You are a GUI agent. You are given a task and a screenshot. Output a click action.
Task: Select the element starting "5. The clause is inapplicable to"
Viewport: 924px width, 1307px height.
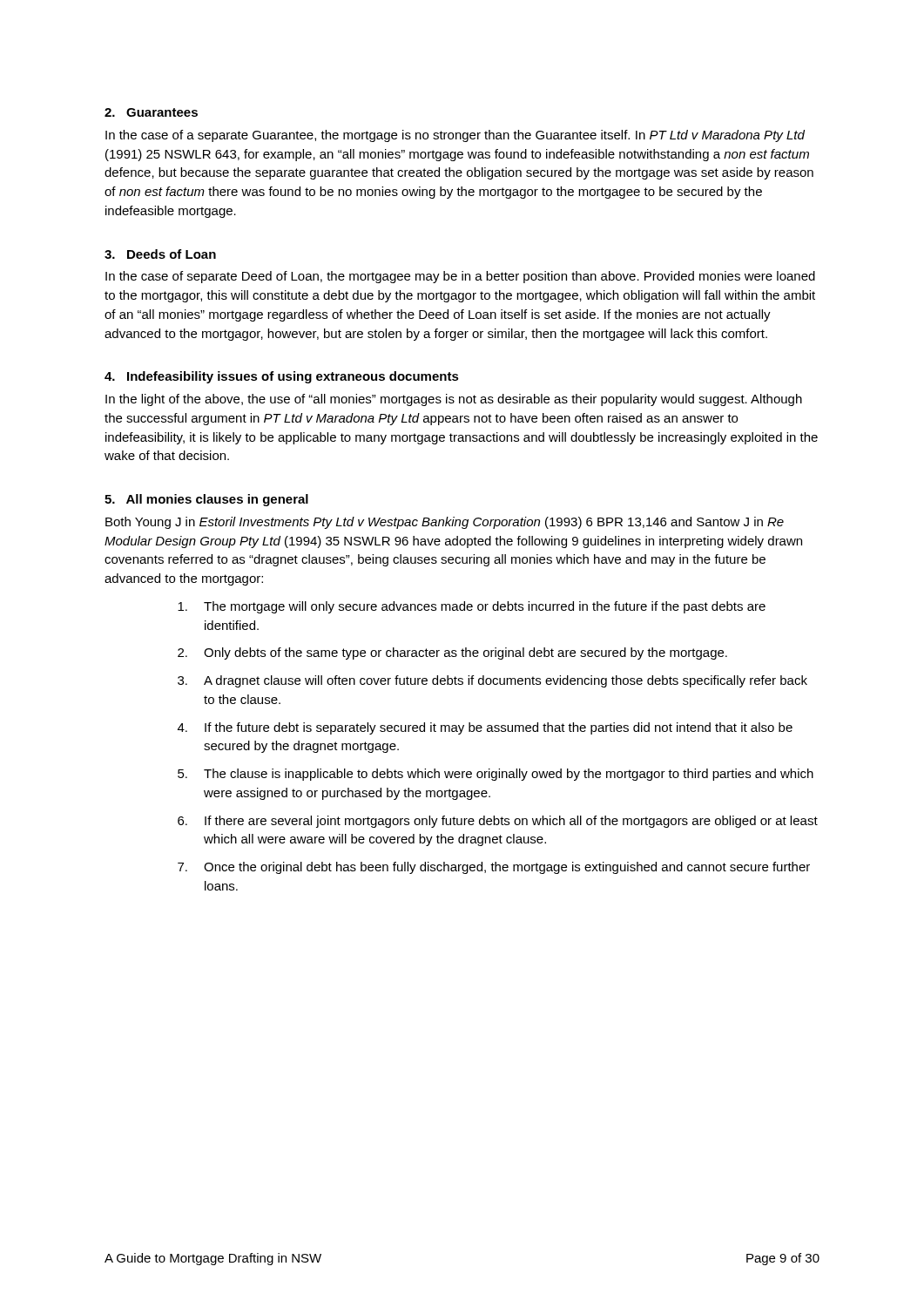(488, 783)
